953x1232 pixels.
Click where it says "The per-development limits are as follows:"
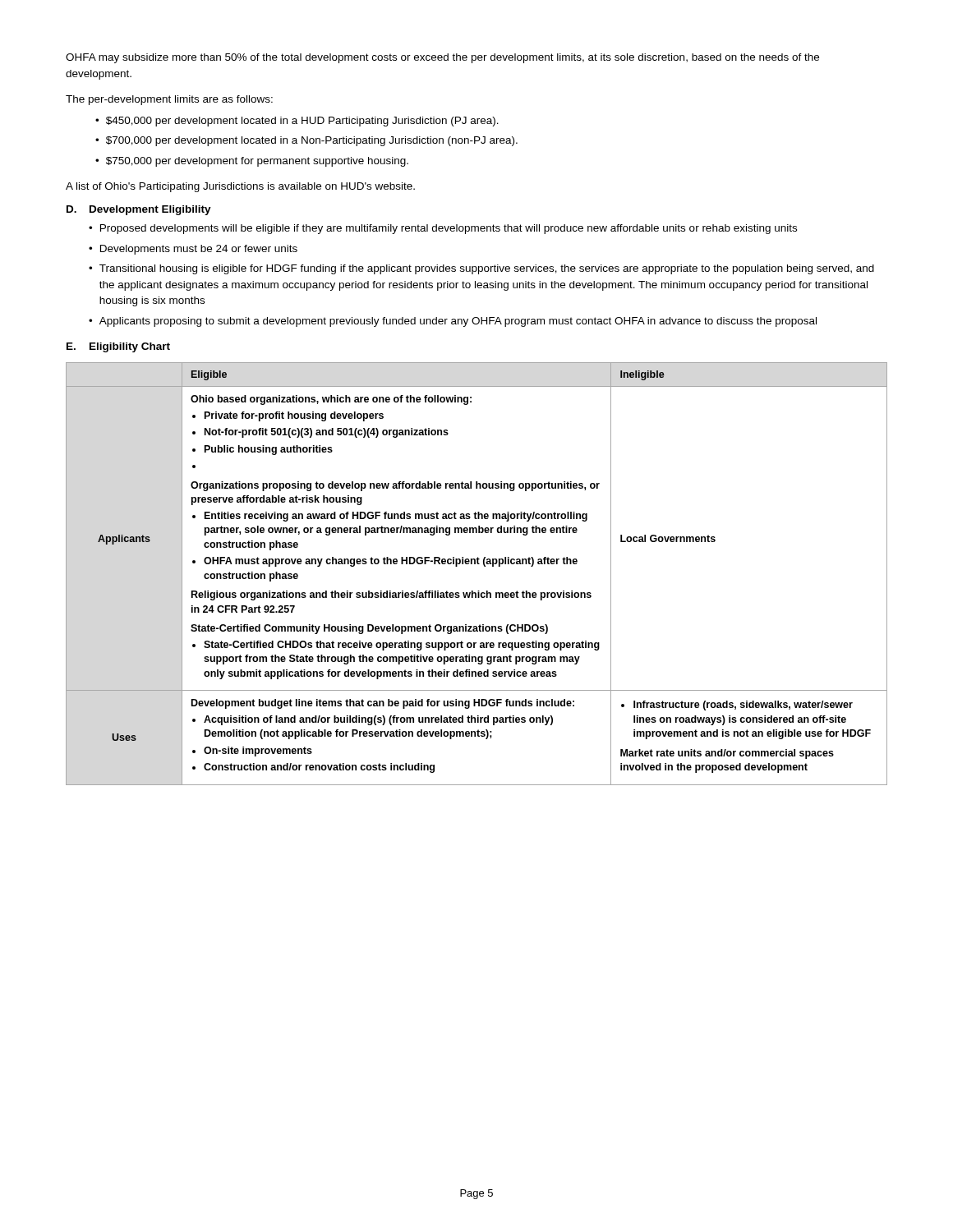click(170, 99)
